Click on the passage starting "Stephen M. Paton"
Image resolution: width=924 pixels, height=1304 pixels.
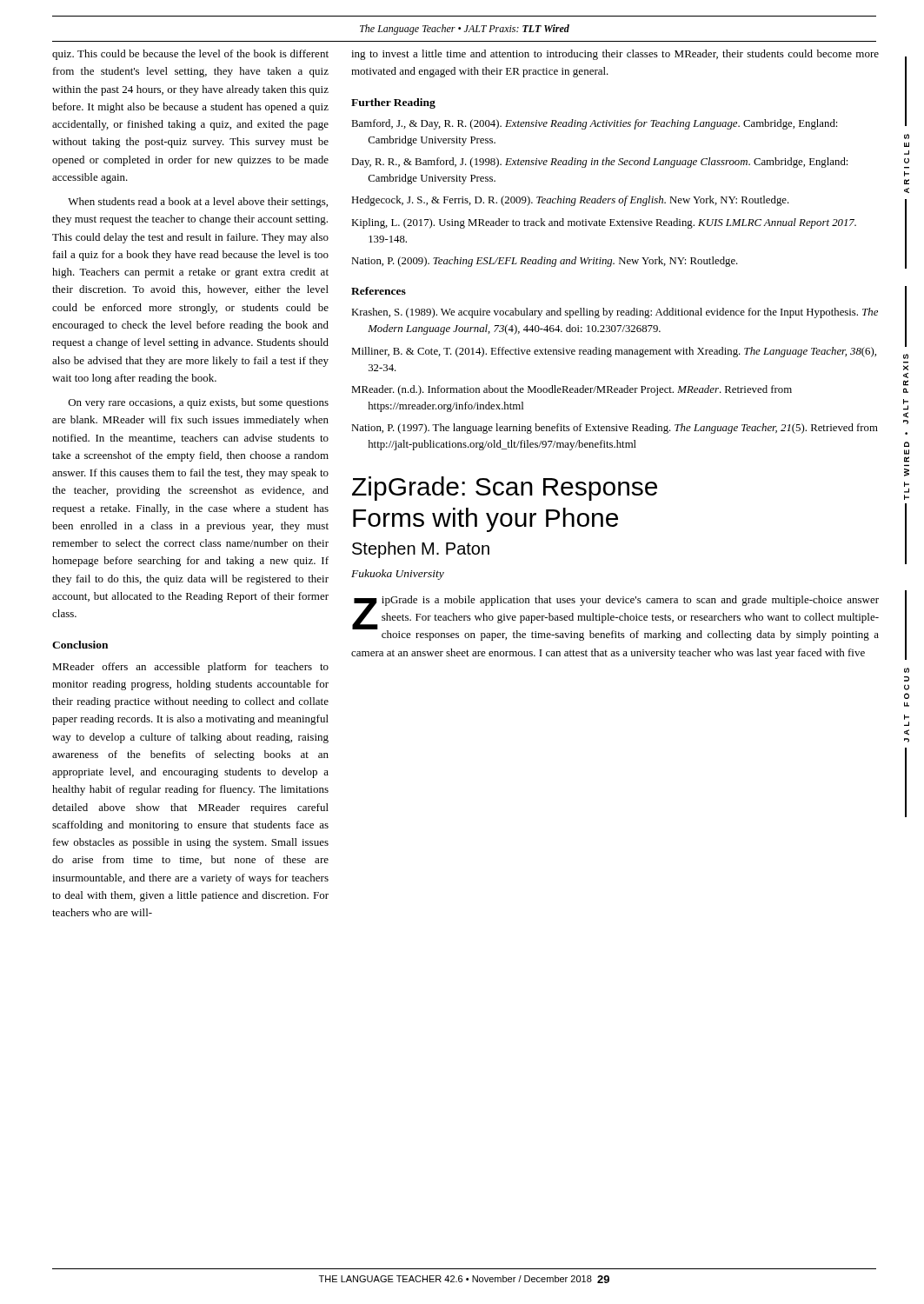421,548
